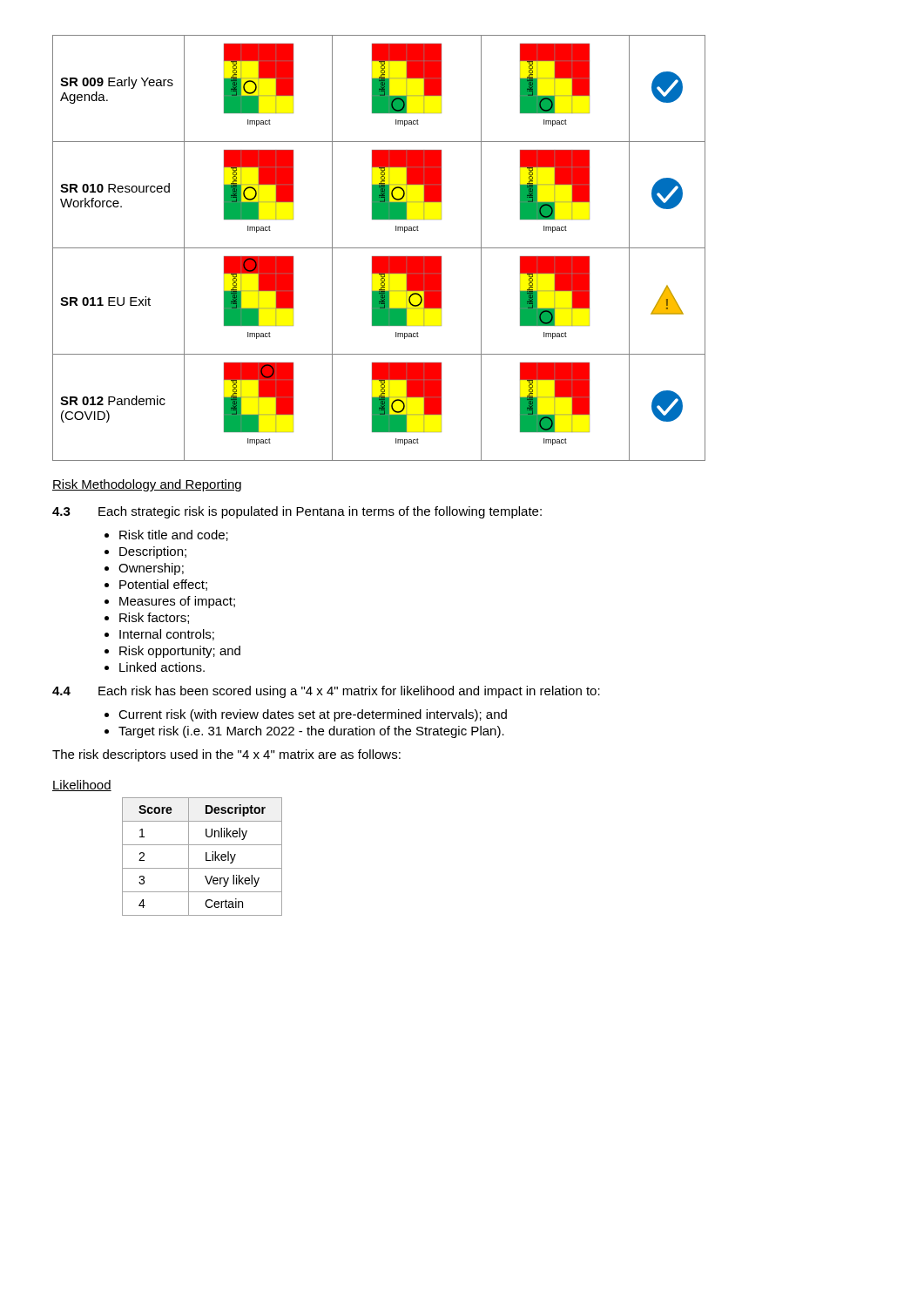Find "Linked actions." on this page
The image size is (924, 1307).
162,667
